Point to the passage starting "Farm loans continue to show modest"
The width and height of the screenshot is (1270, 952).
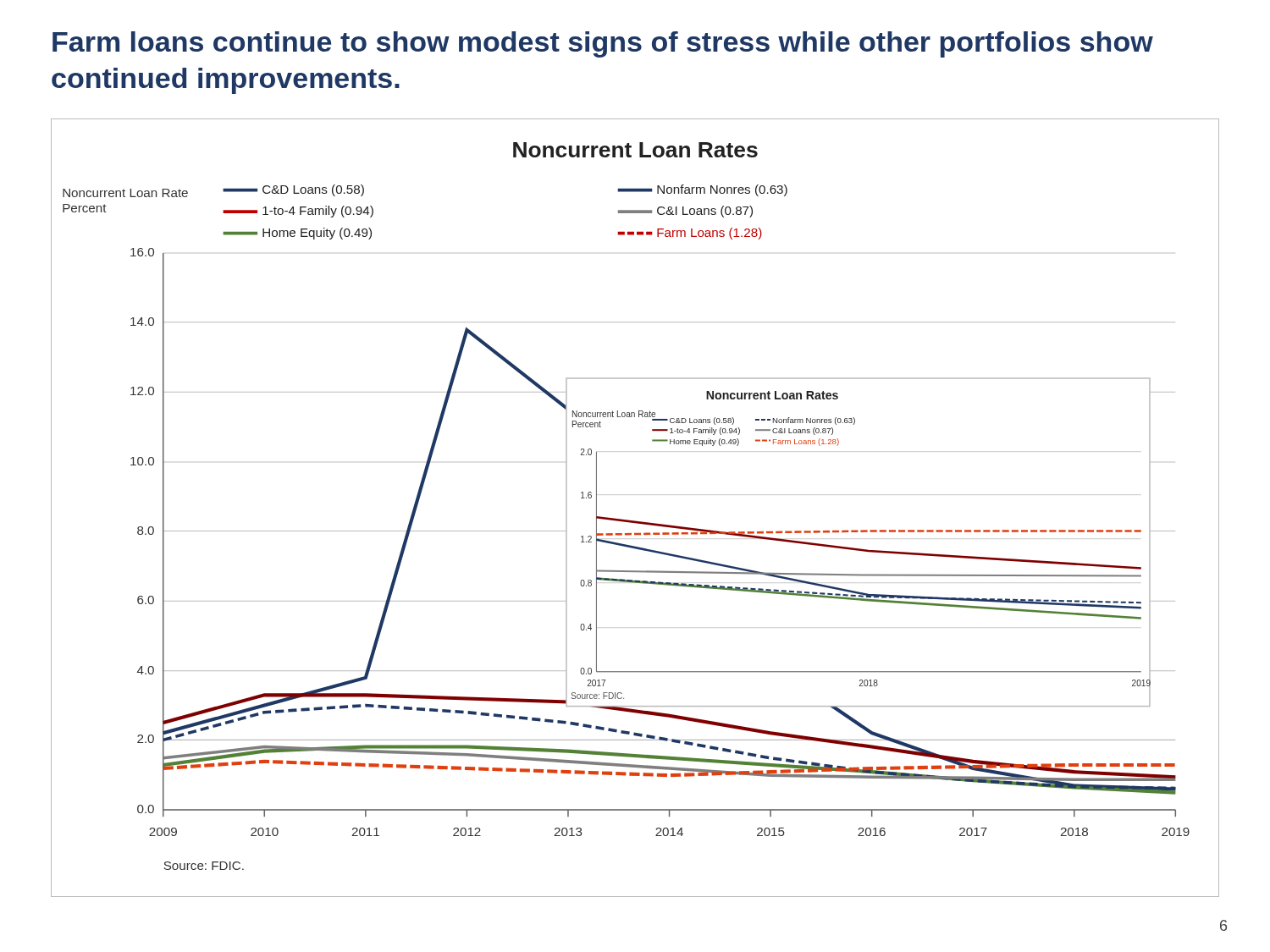(x=635, y=60)
